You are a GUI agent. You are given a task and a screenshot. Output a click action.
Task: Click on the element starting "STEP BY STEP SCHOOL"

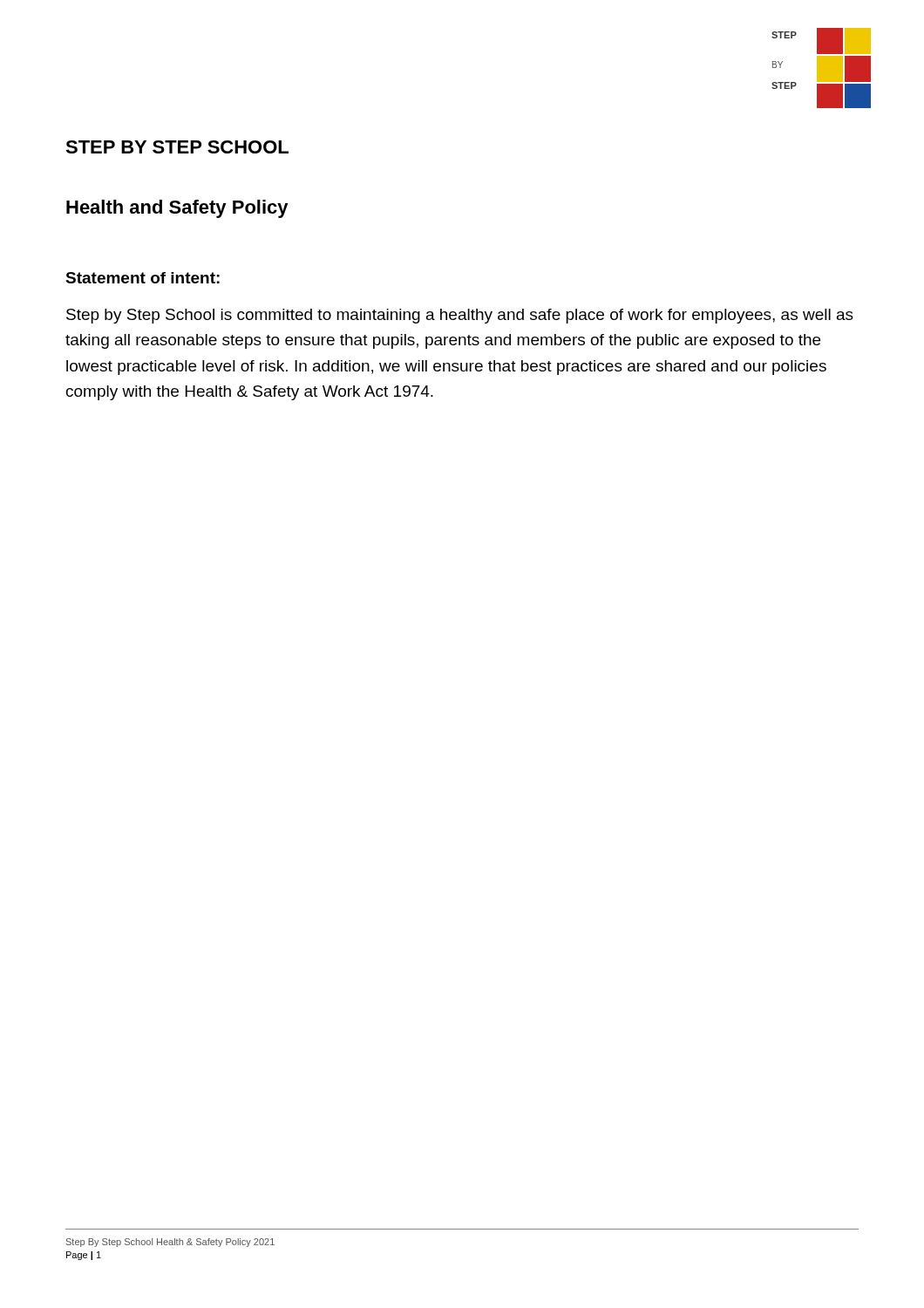pyautogui.click(x=177, y=147)
